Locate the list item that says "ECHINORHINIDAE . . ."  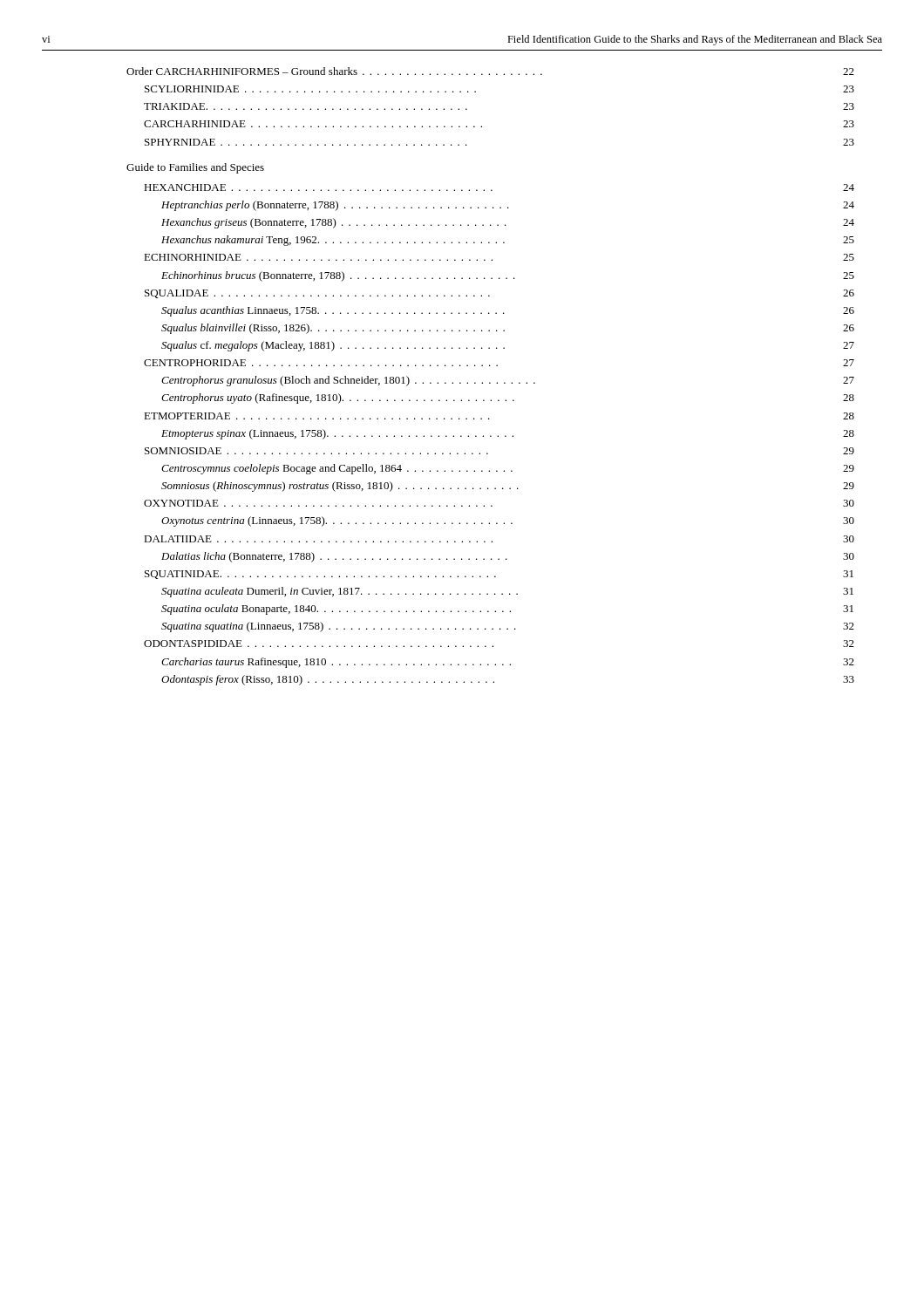(499, 258)
